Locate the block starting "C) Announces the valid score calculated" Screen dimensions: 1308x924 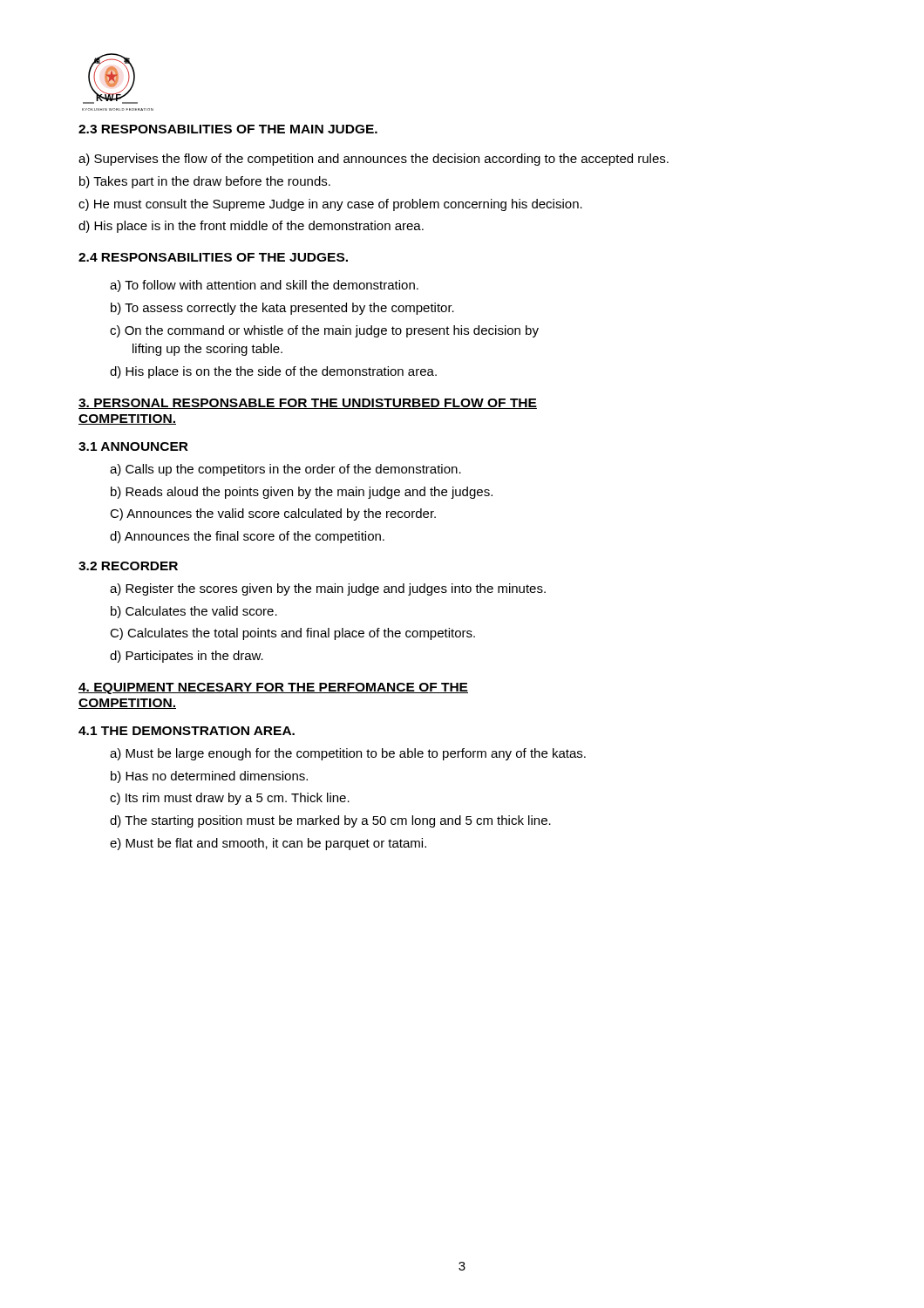coord(273,513)
